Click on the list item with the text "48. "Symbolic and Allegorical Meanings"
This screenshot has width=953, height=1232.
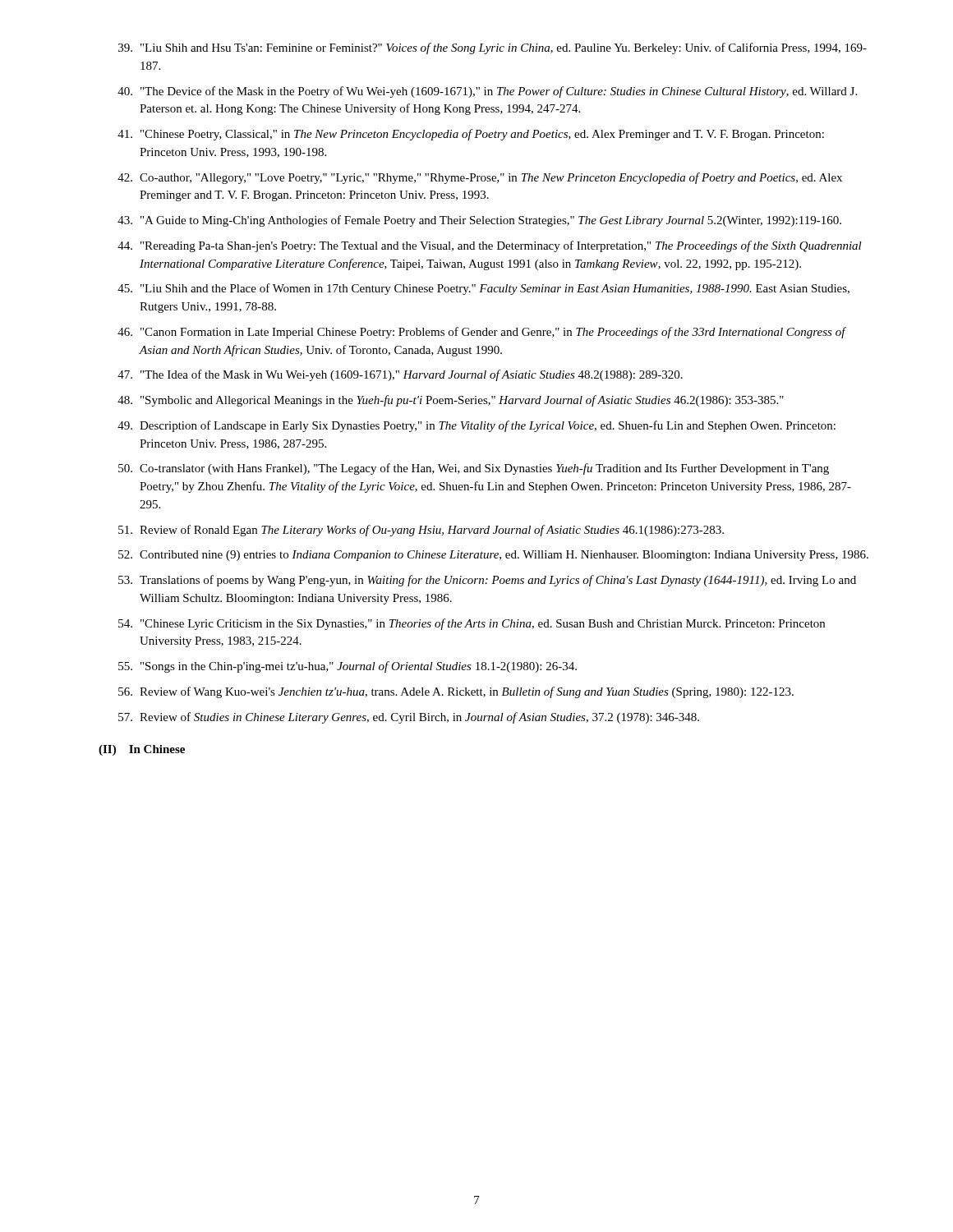(485, 401)
